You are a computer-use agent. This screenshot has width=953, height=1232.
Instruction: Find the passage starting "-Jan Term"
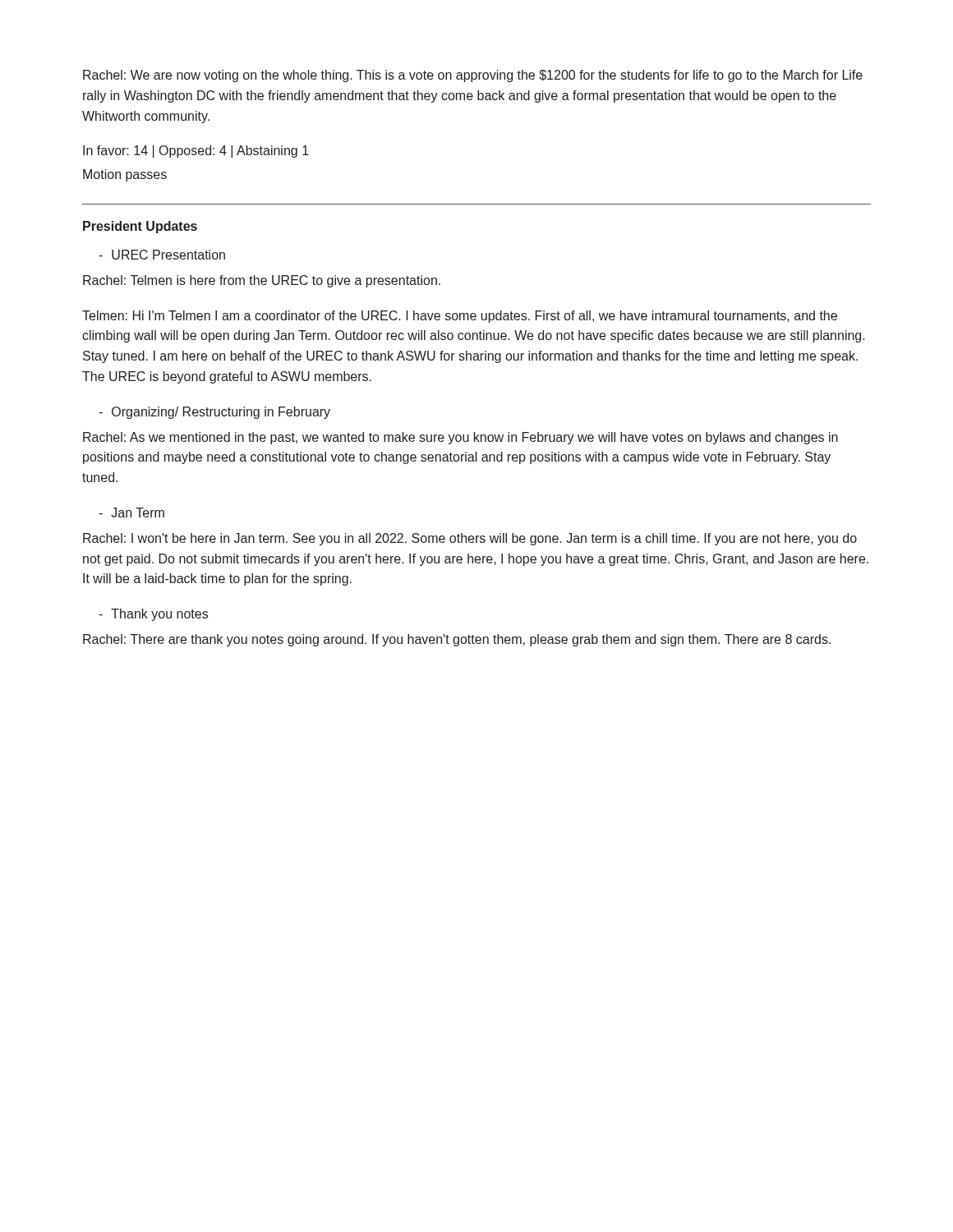[131, 513]
